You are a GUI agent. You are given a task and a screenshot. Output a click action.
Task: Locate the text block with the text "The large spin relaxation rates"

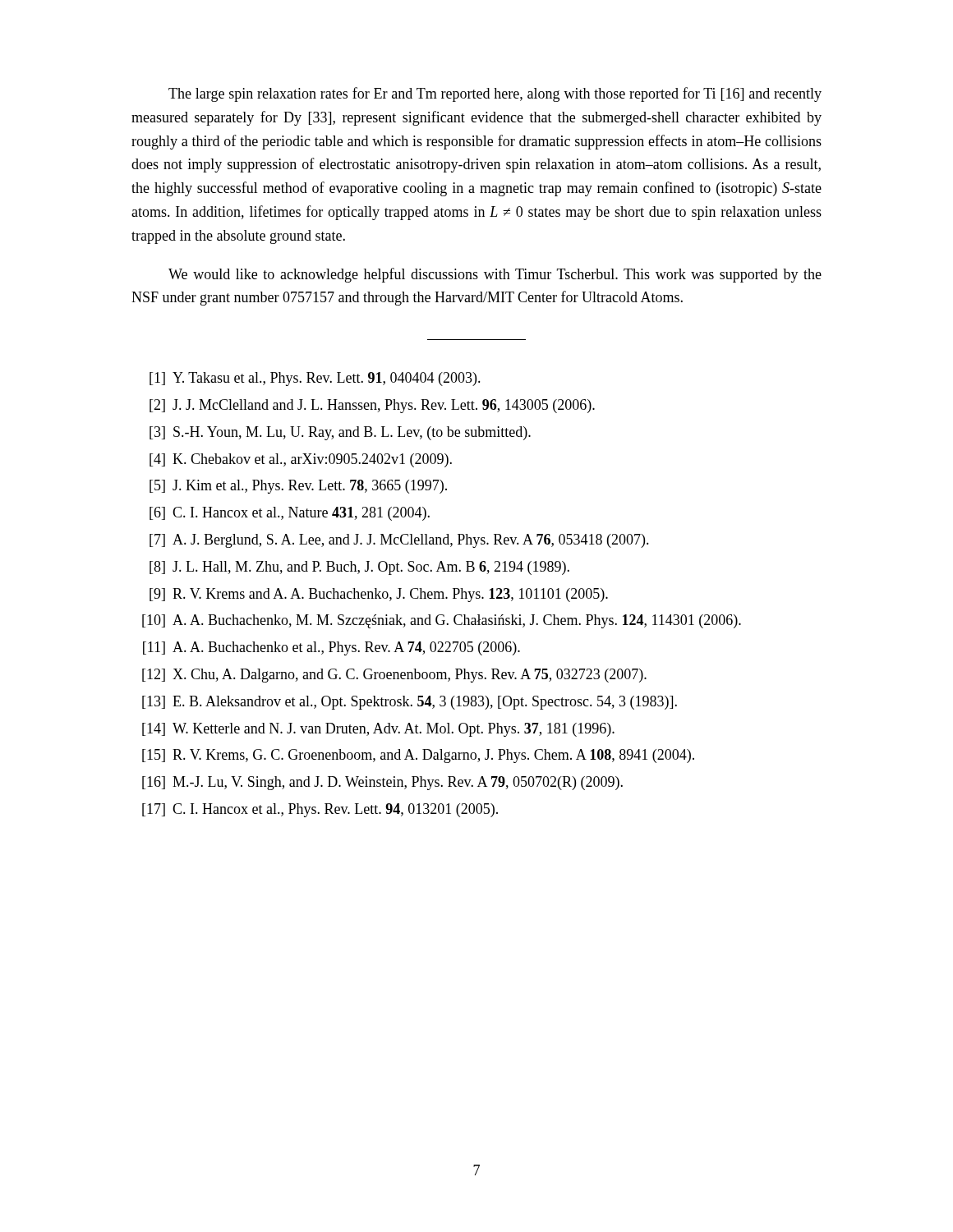pos(476,165)
